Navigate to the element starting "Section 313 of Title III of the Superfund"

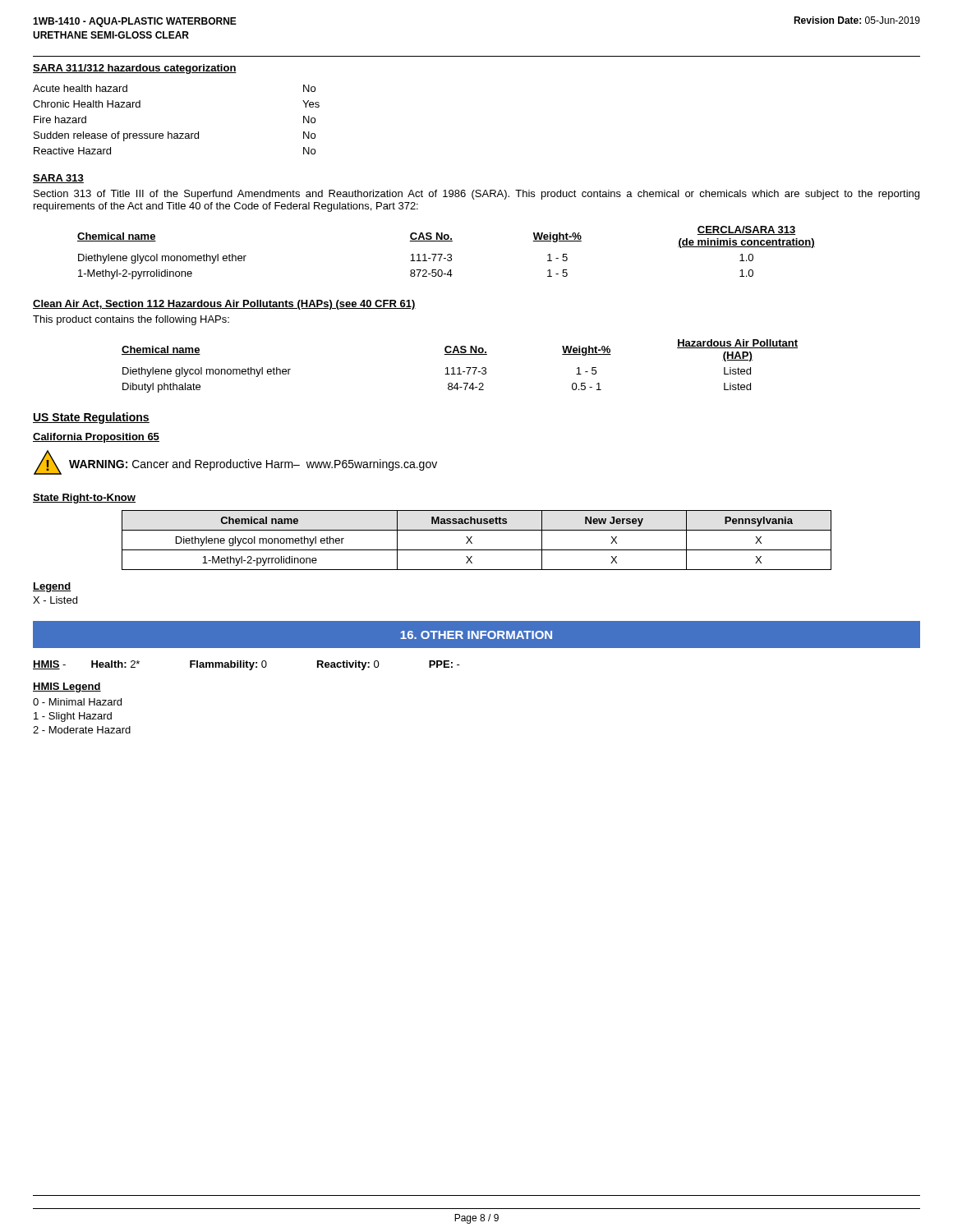[476, 200]
